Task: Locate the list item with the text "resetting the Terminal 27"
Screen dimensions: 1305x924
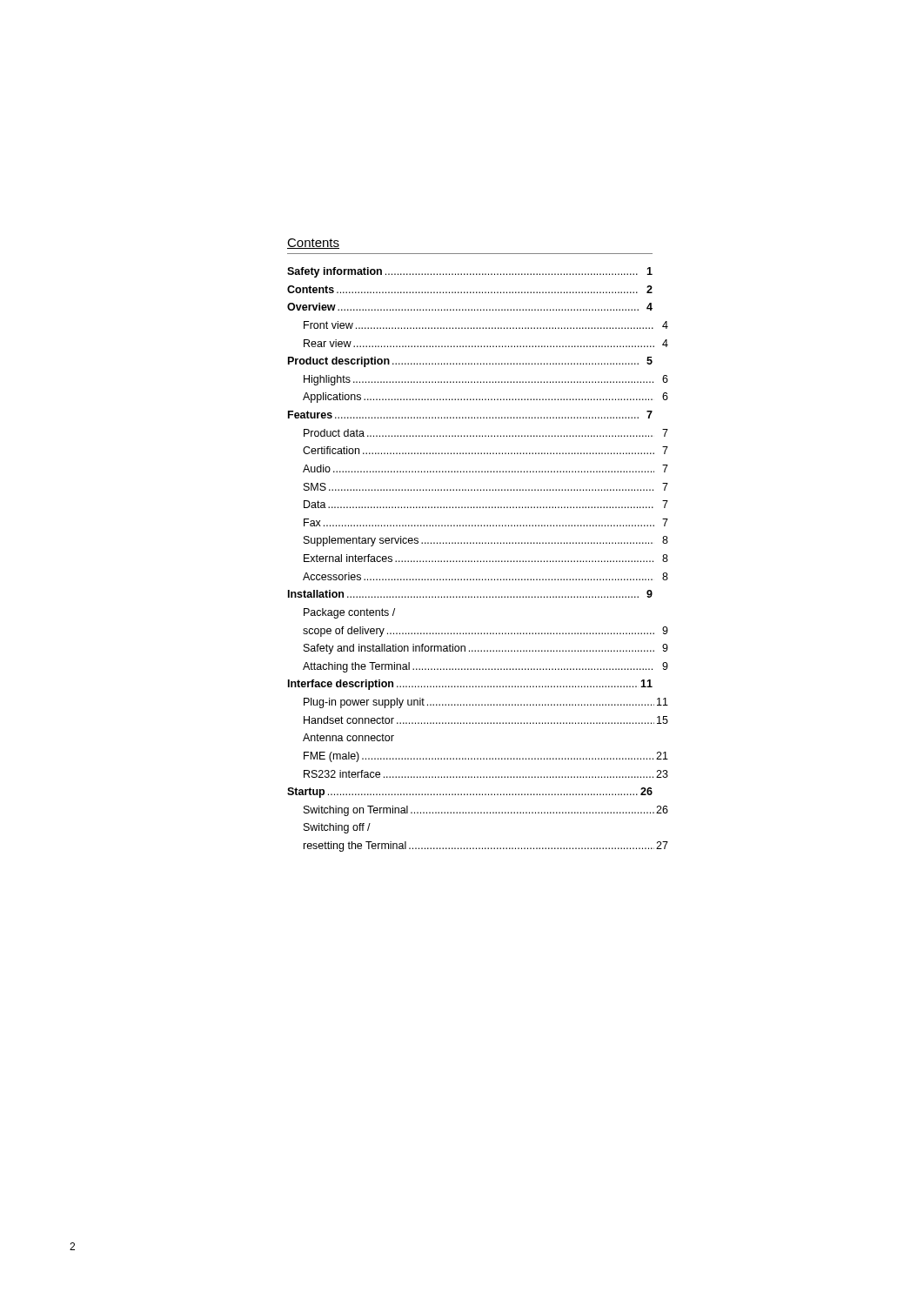Action: coord(486,846)
